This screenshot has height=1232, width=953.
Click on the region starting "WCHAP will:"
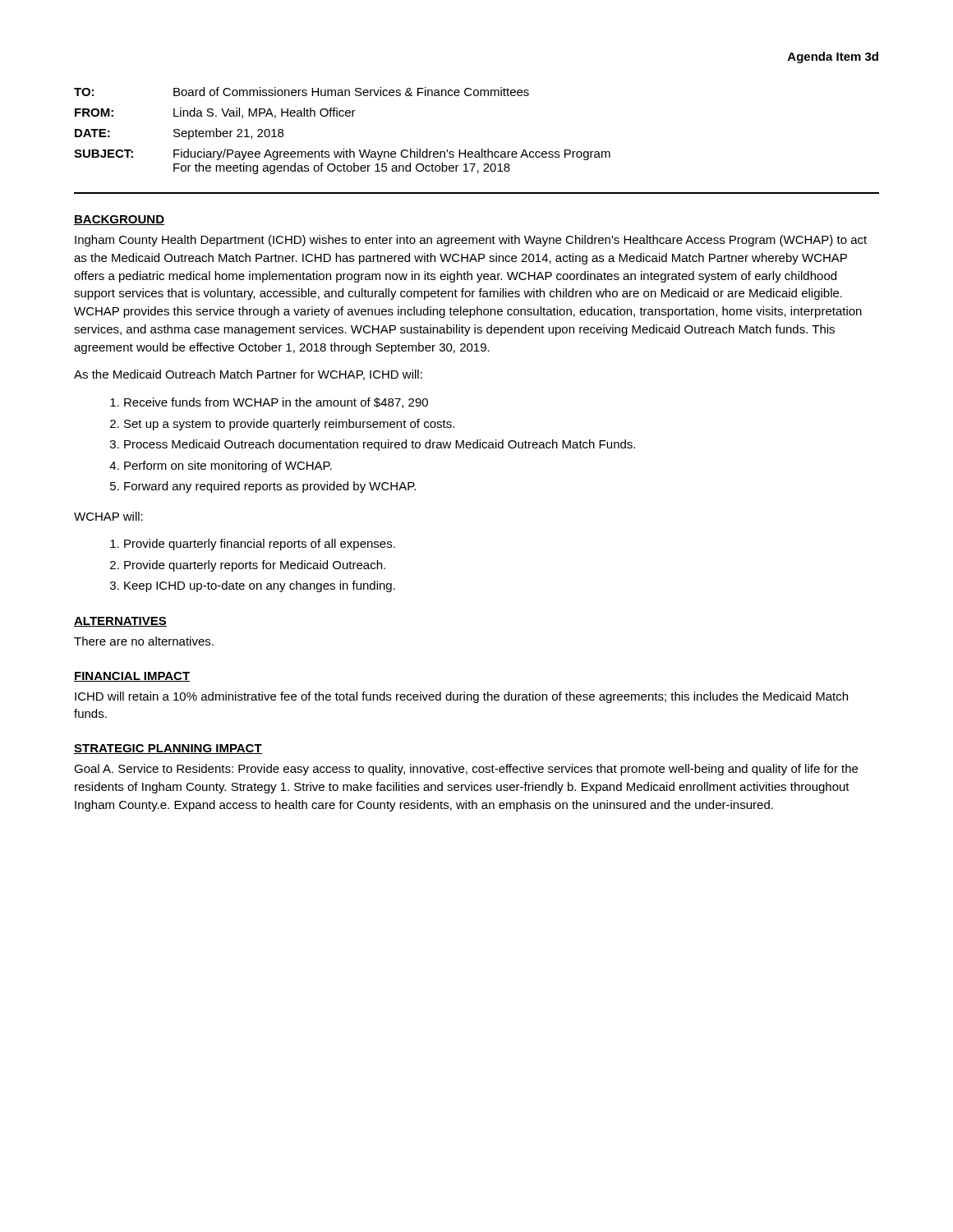[x=109, y=516]
